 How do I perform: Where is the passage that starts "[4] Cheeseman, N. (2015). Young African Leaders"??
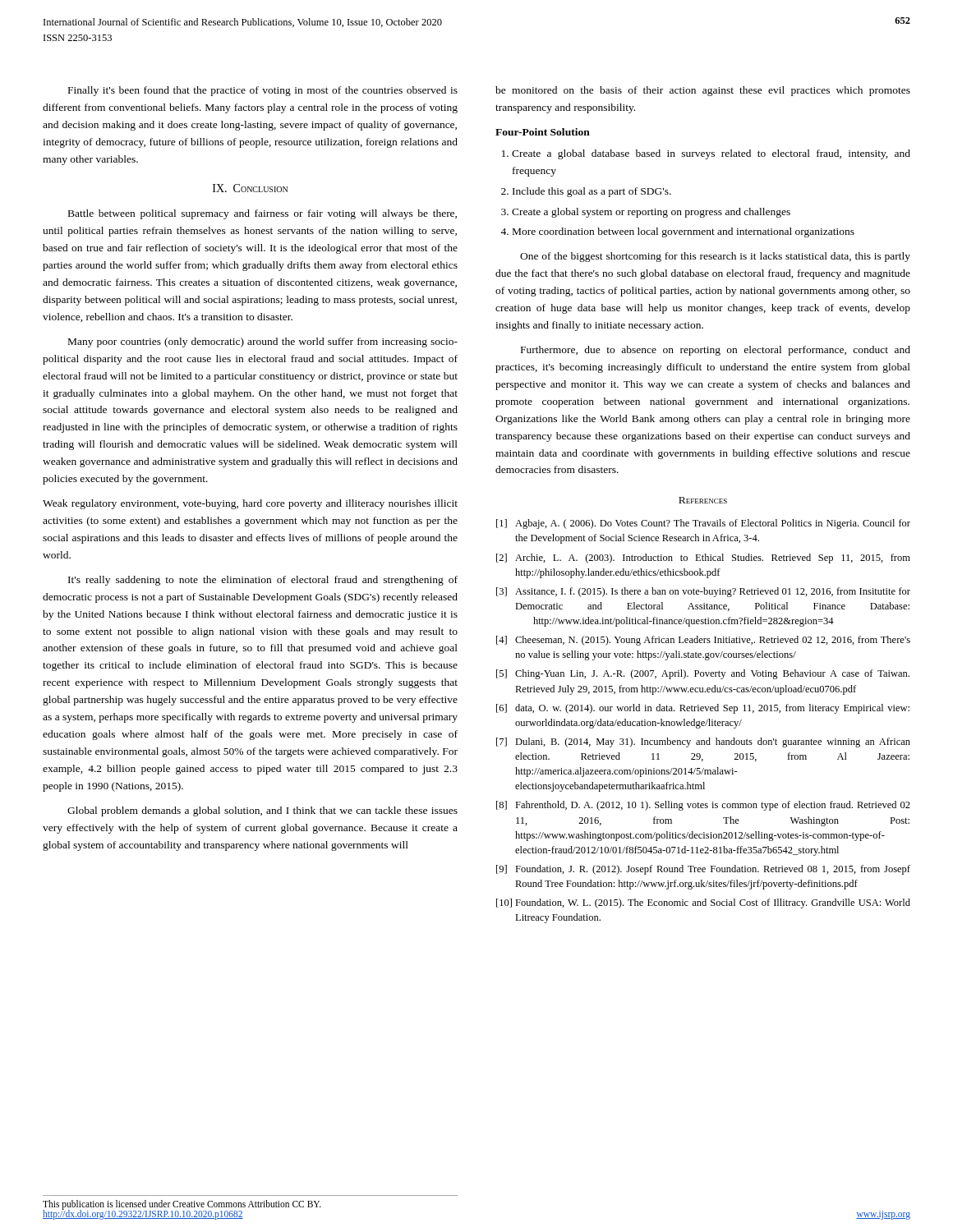(x=703, y=647)
